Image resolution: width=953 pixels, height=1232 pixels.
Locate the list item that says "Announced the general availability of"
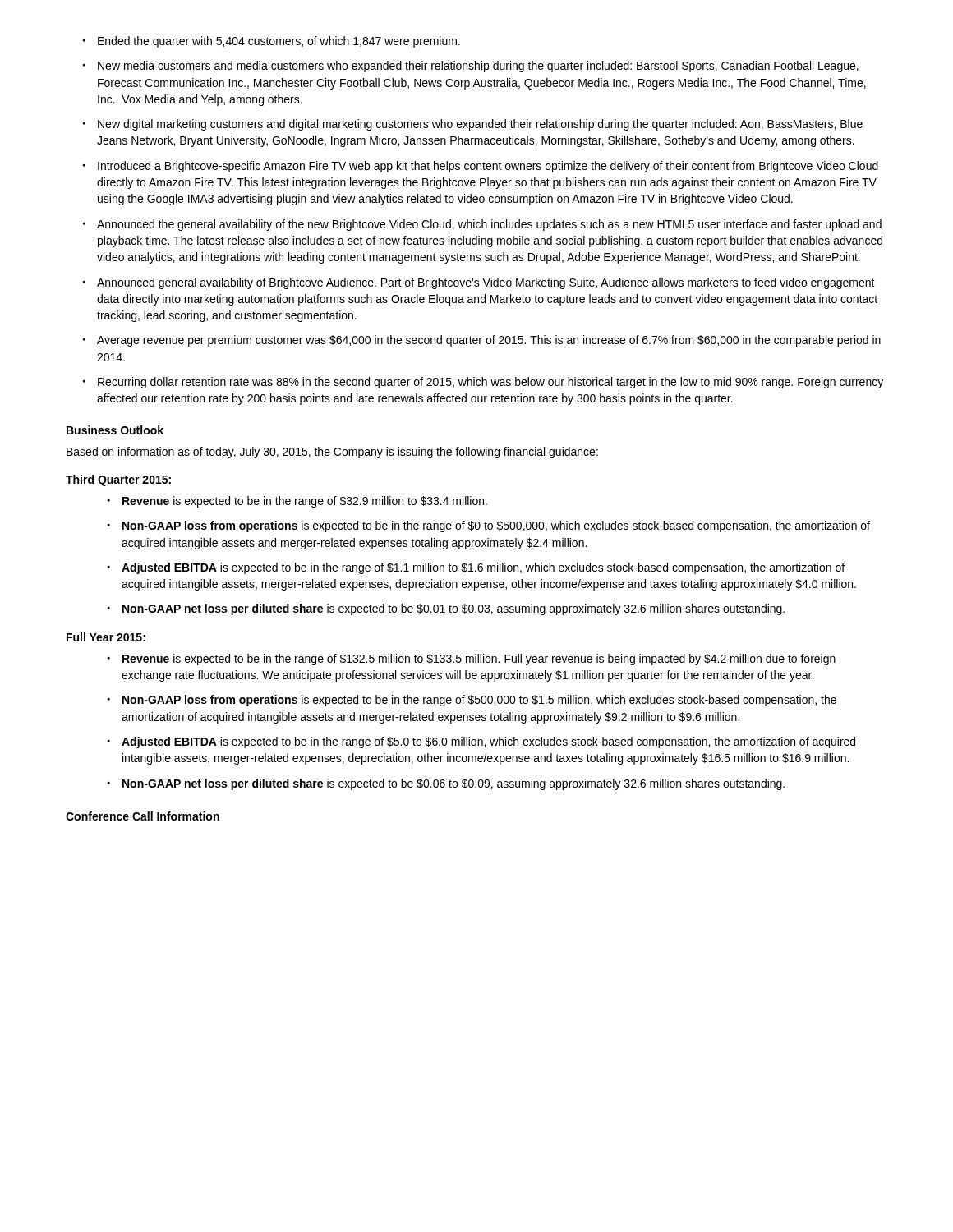click(x=485, y=241)
